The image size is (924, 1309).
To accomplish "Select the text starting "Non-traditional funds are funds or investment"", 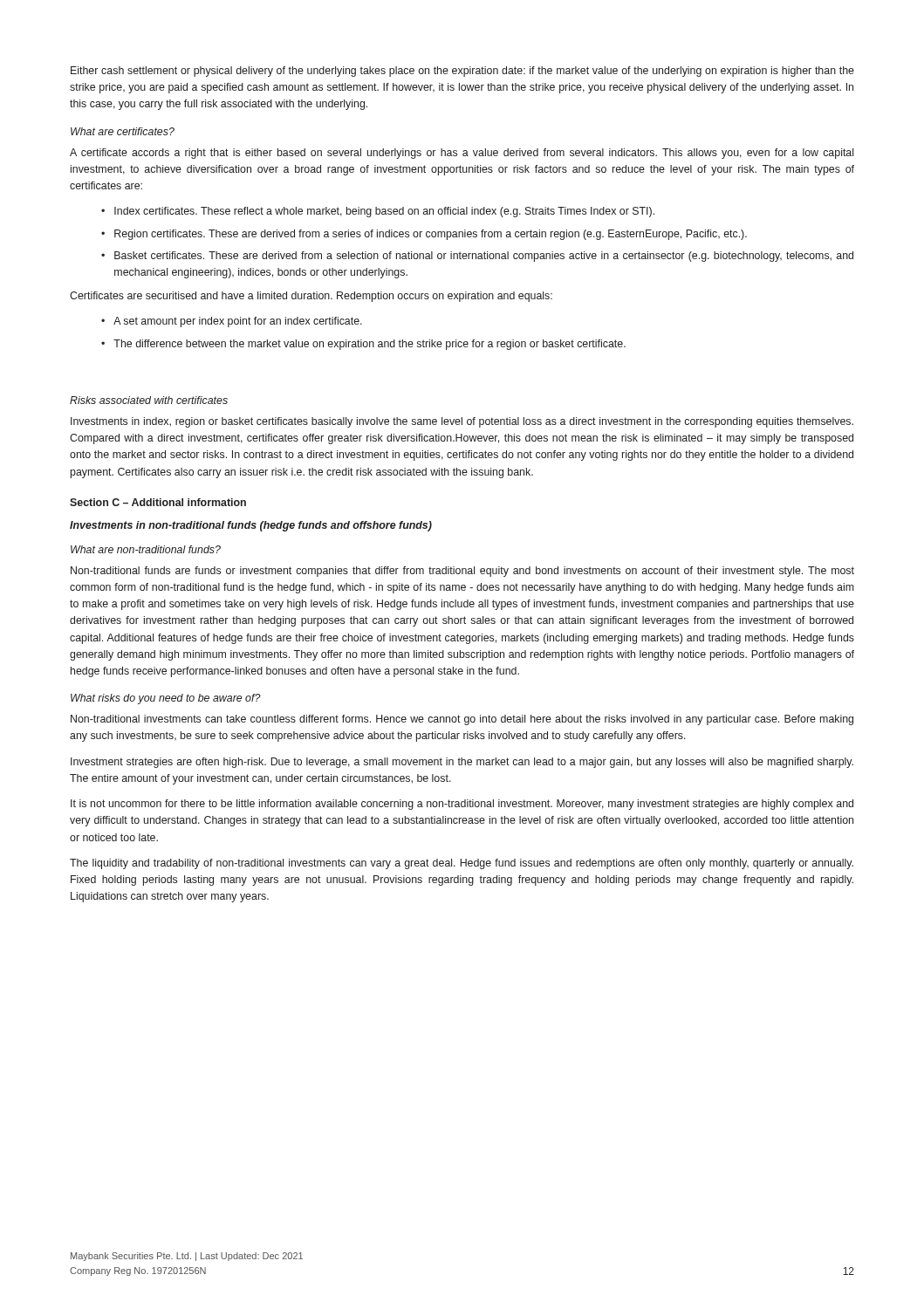I will (462, 621).
